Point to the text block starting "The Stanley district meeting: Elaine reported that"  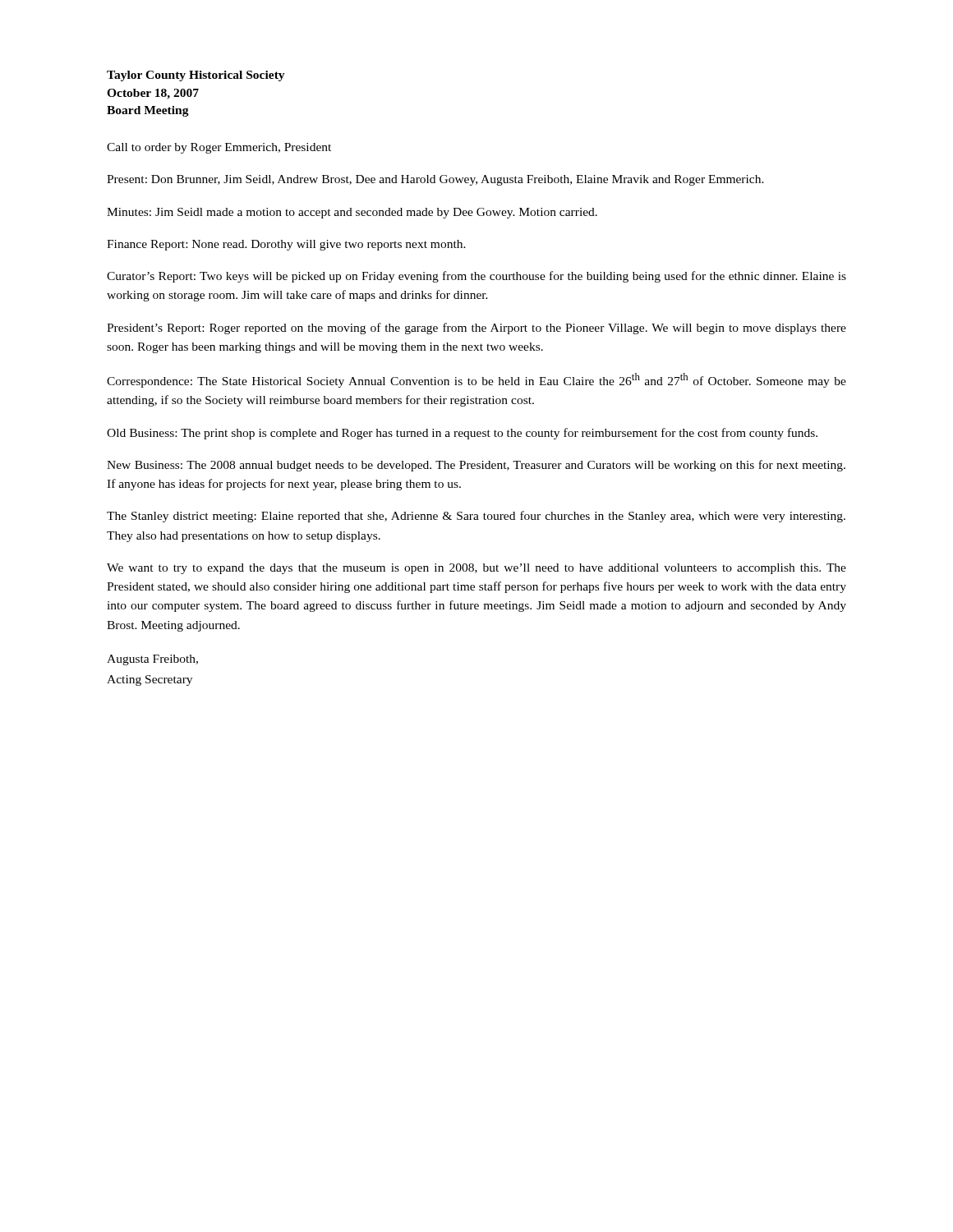[476, 525]
